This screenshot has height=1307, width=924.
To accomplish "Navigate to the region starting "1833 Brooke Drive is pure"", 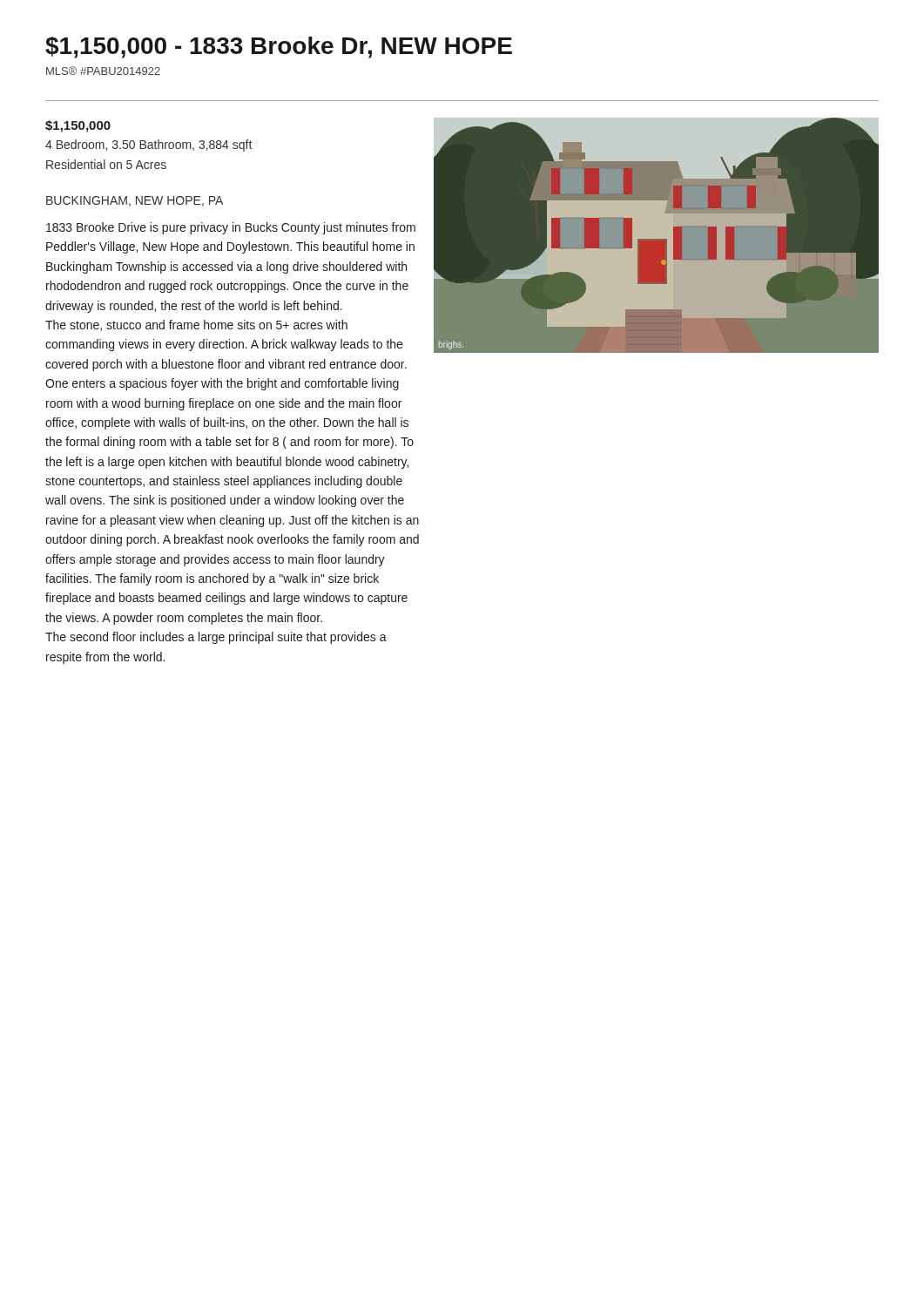I will [233, 442].
